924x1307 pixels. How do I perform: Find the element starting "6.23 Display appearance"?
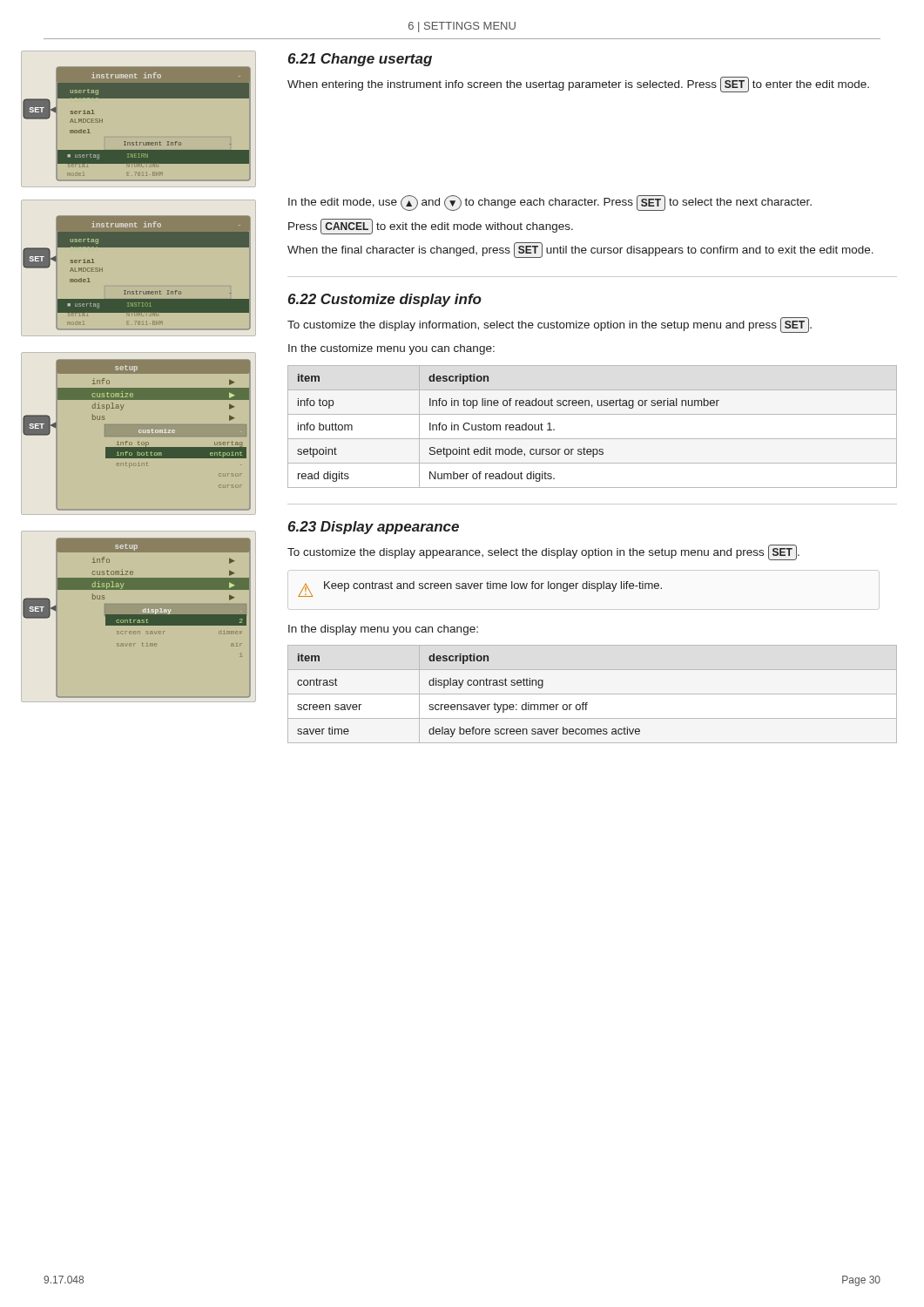point(373,526)
